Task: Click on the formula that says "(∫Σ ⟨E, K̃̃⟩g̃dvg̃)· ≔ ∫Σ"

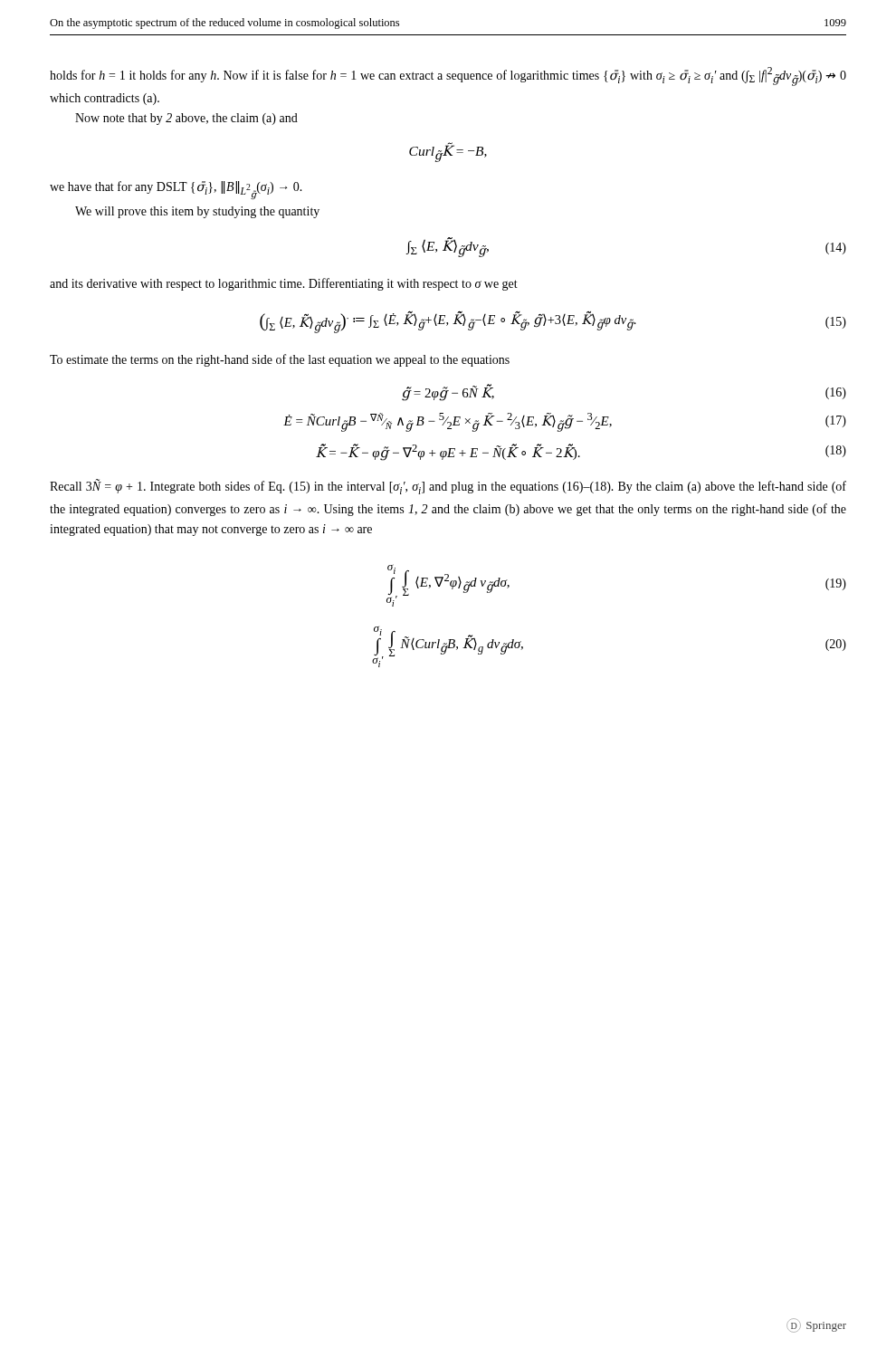Action: tap(553, 322)
